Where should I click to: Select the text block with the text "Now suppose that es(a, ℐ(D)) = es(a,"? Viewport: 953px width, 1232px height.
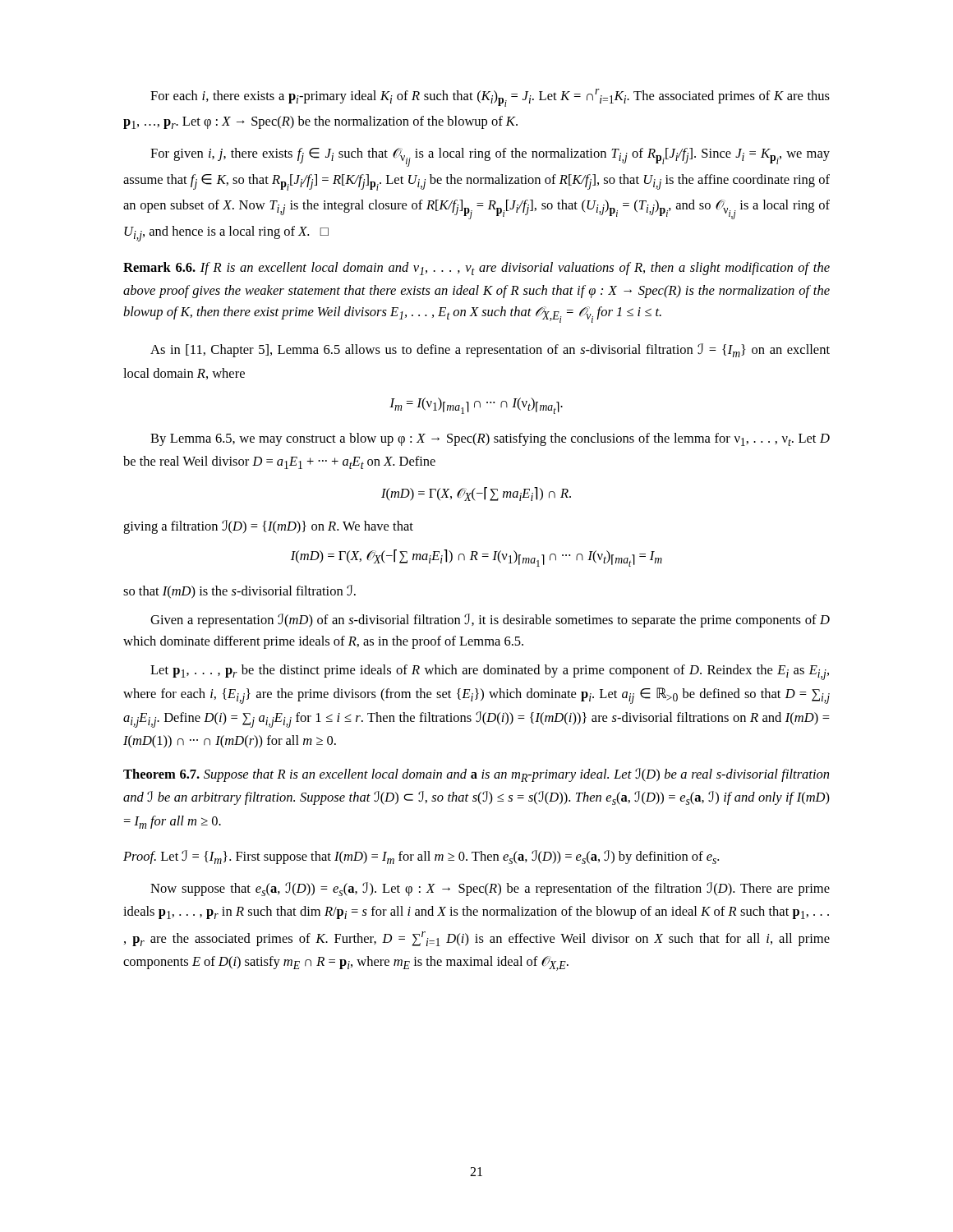[x=476, y=926]
